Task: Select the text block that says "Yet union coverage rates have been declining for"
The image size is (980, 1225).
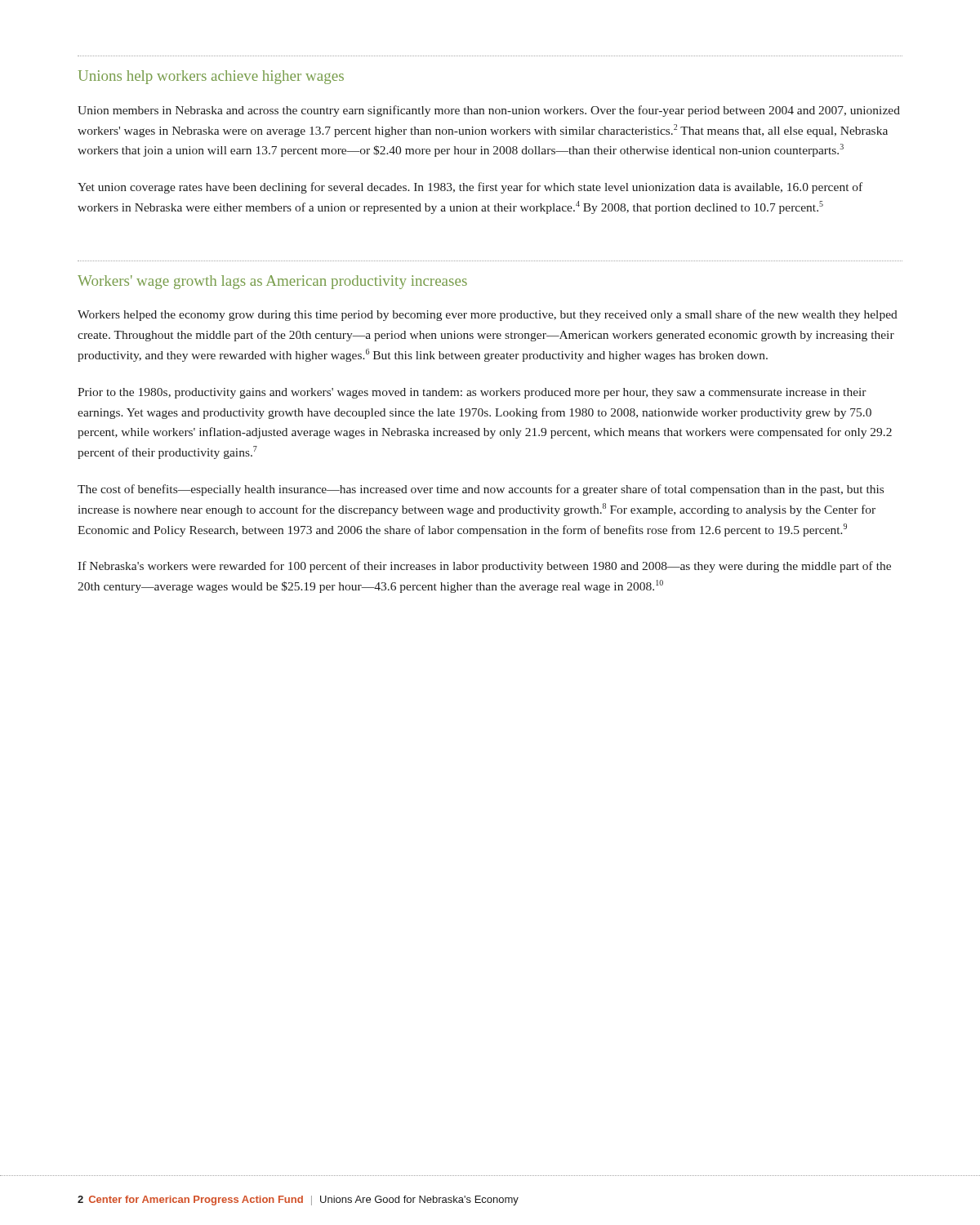Action: (490, 198)
